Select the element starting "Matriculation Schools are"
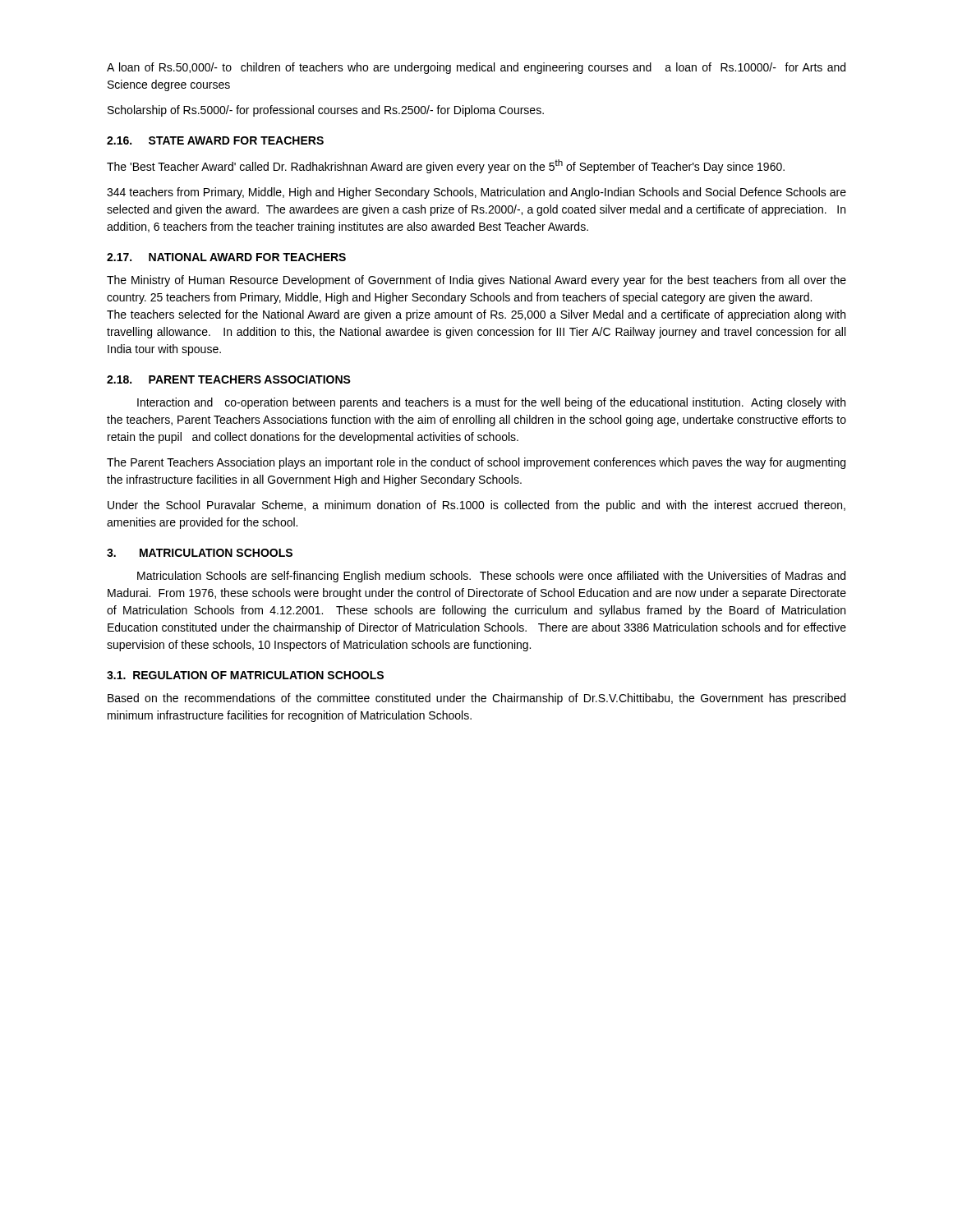The width and height of the screenshot is (953, 1232). [476, 610]
